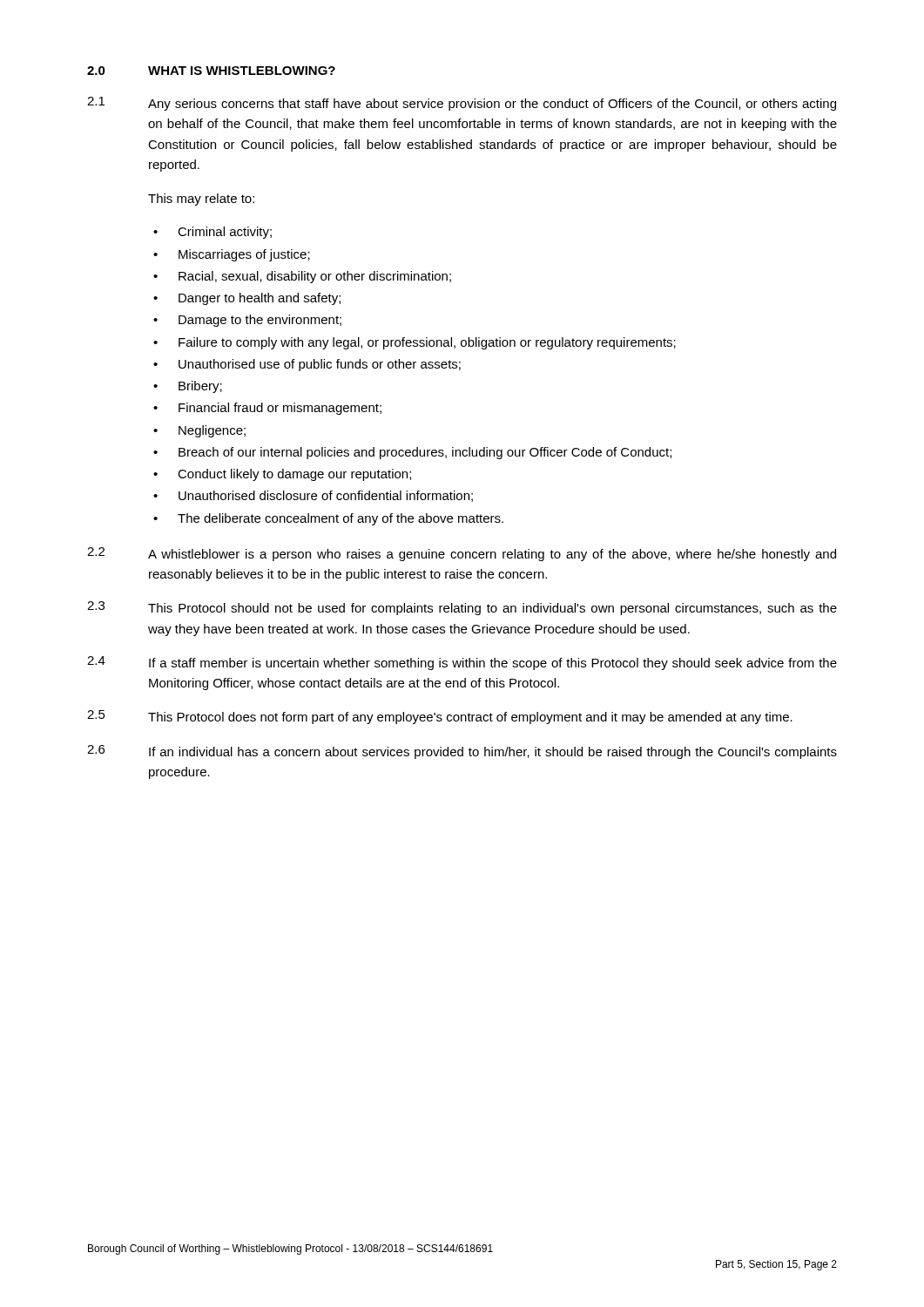Locate the text block starting "Racial, sexual, disability or other discrimination;"
This screenshot has width=924, height=1307.
[315, 276]
